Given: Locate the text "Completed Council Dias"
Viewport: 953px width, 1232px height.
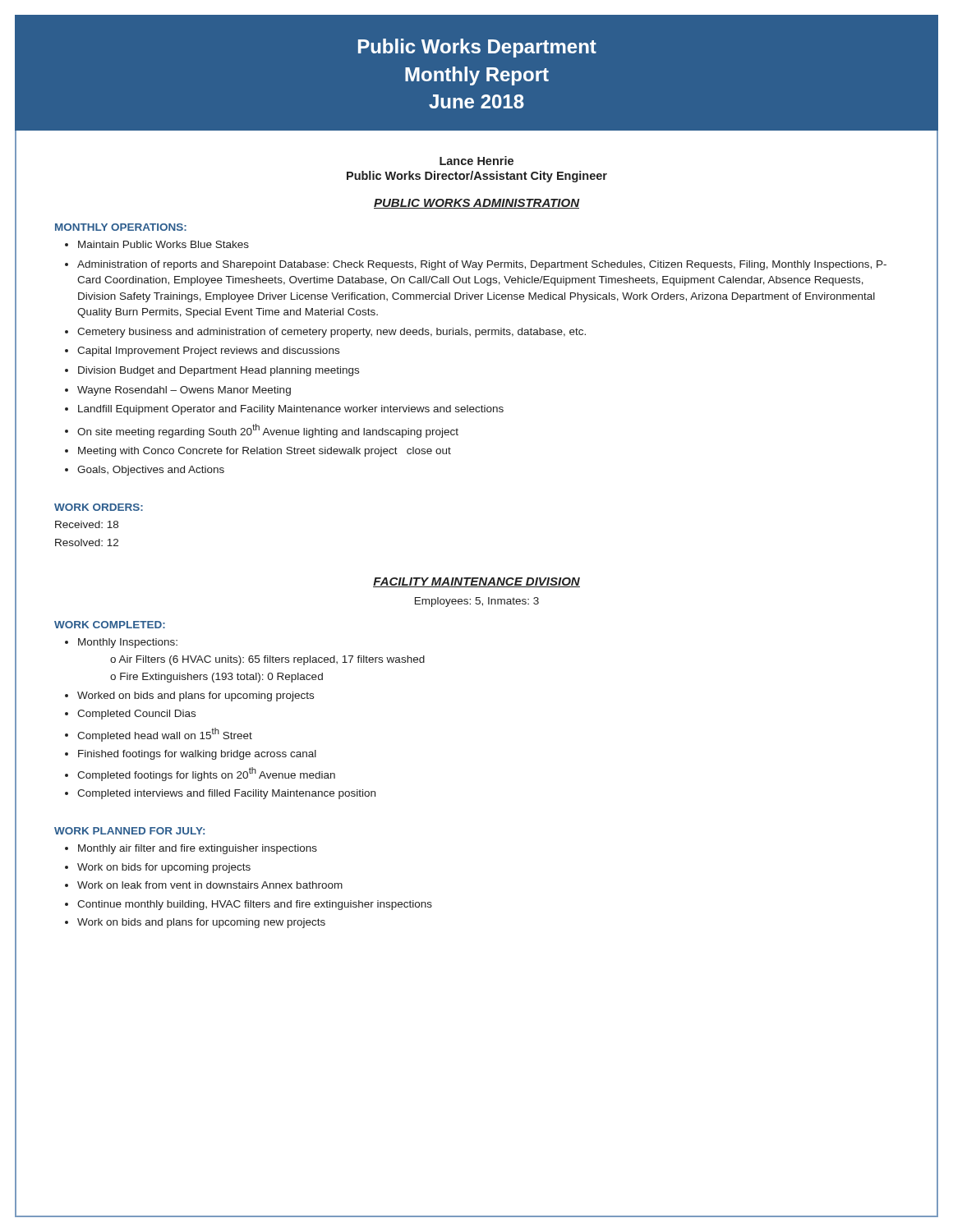Looking at the screenshot, I should 137,713.
